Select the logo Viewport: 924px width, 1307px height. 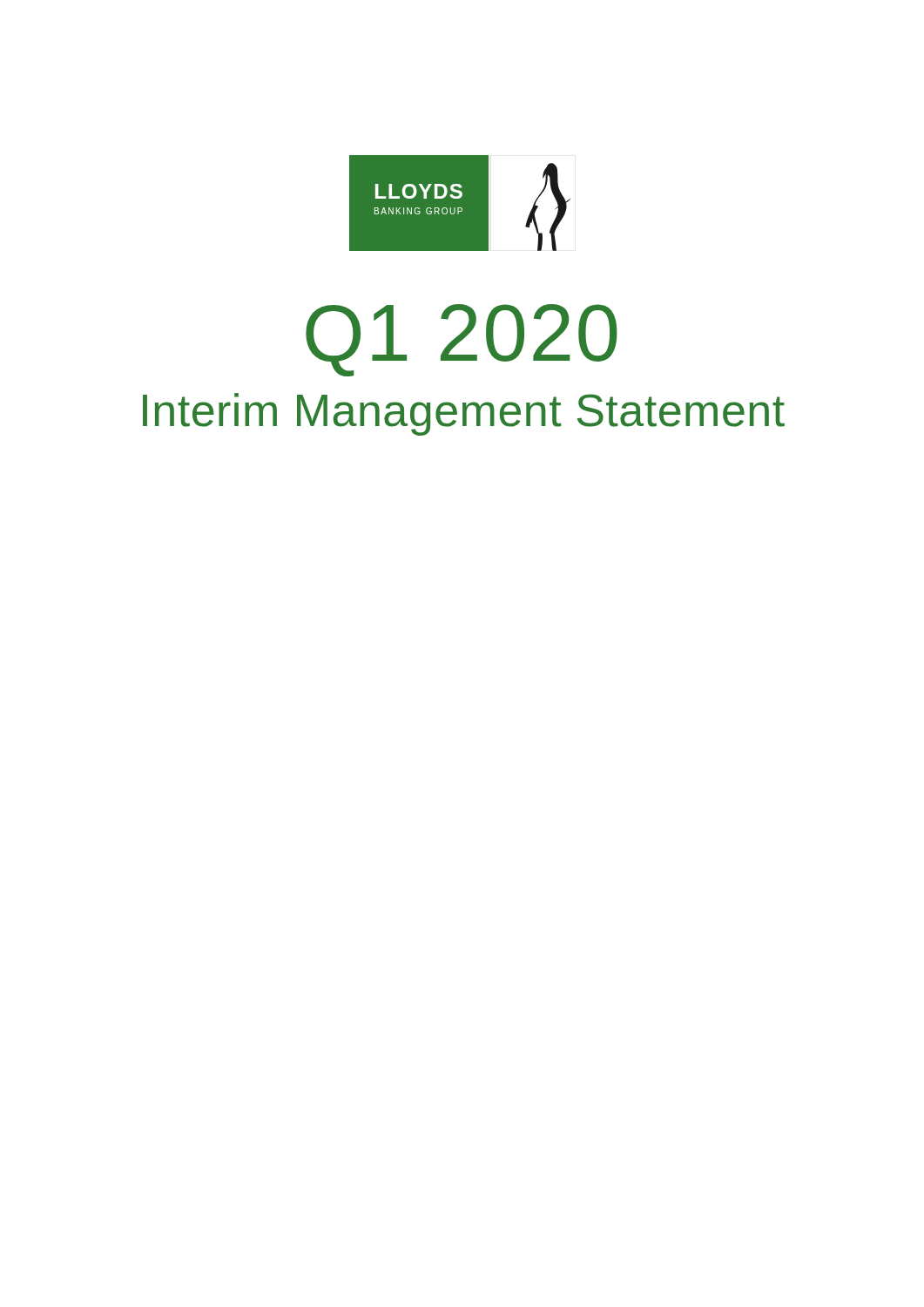[462, 203]
